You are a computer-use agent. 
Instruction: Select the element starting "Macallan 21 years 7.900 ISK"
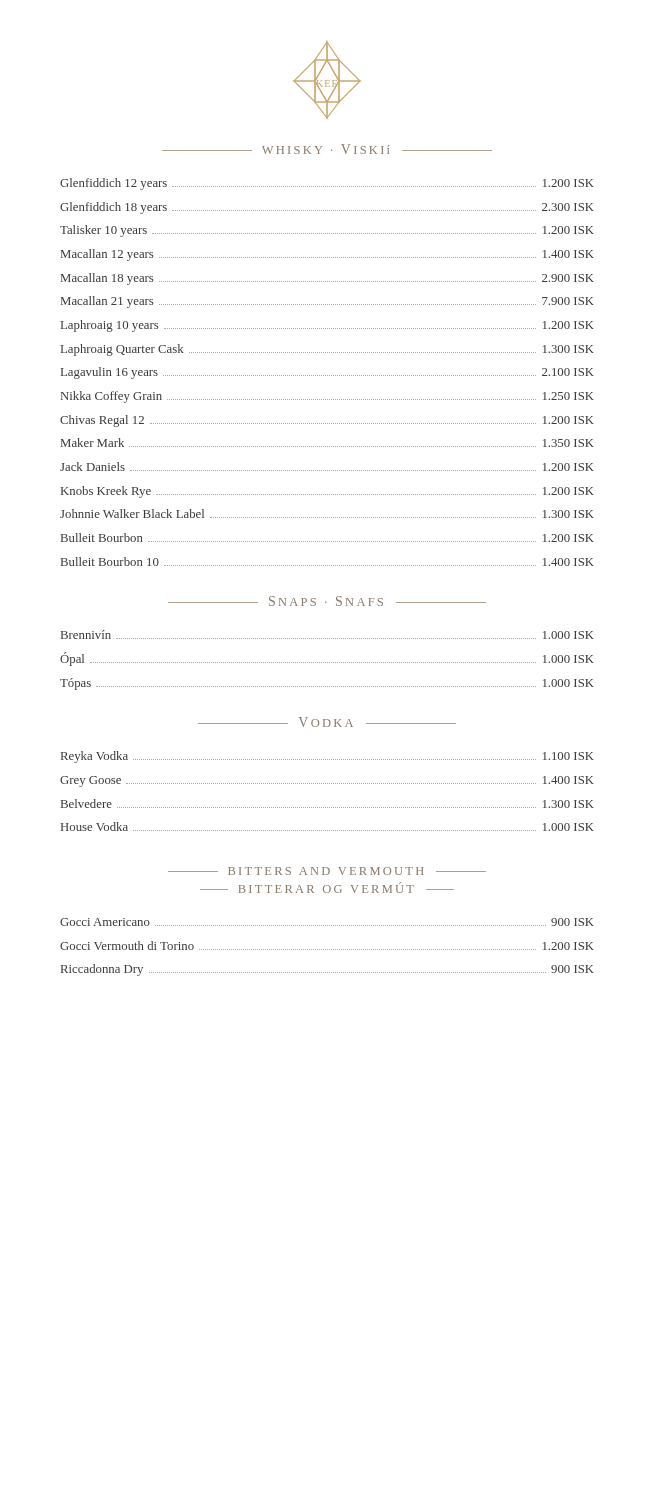(327, 302)
